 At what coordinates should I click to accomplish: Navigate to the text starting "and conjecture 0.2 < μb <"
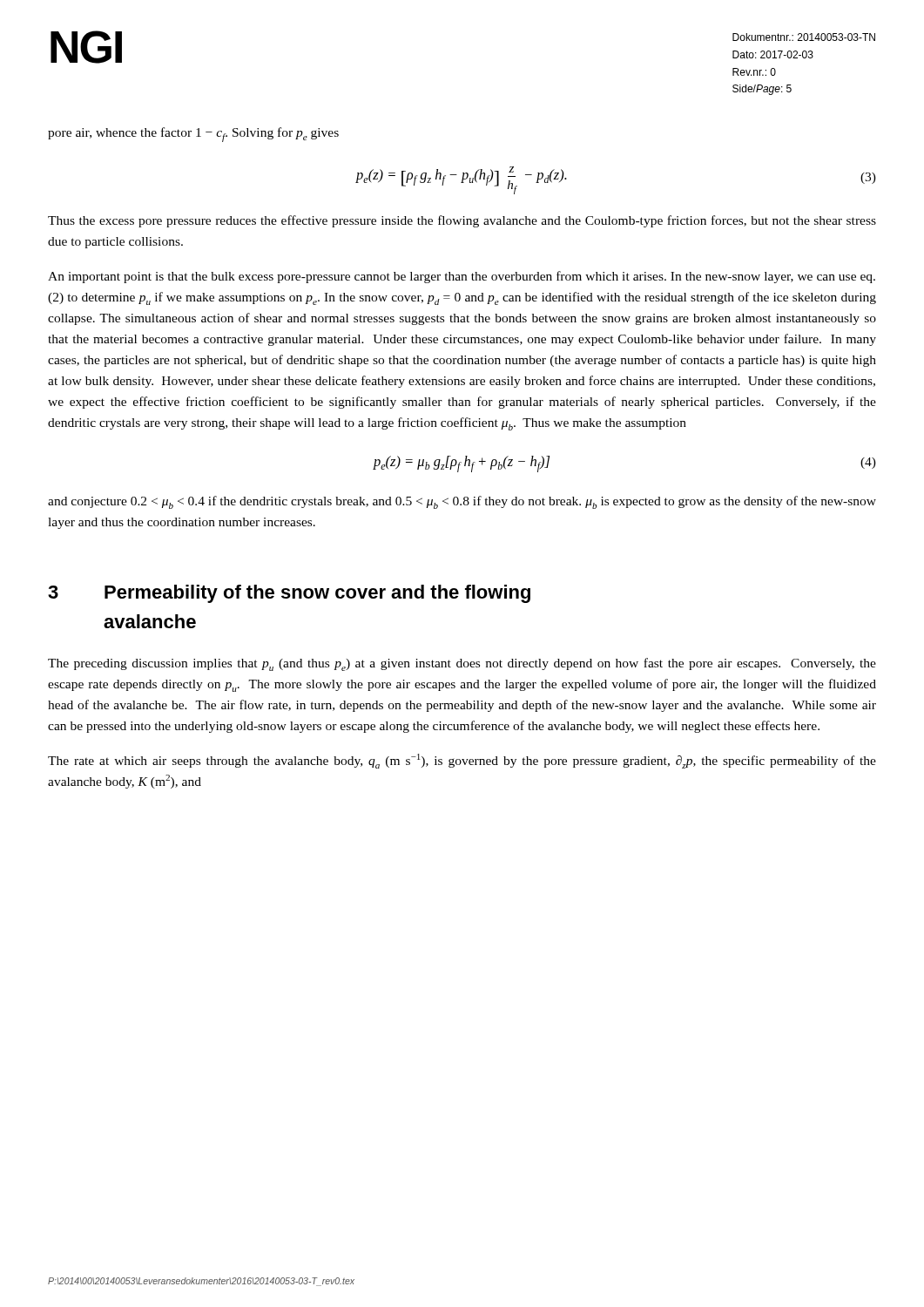point(462,511)
